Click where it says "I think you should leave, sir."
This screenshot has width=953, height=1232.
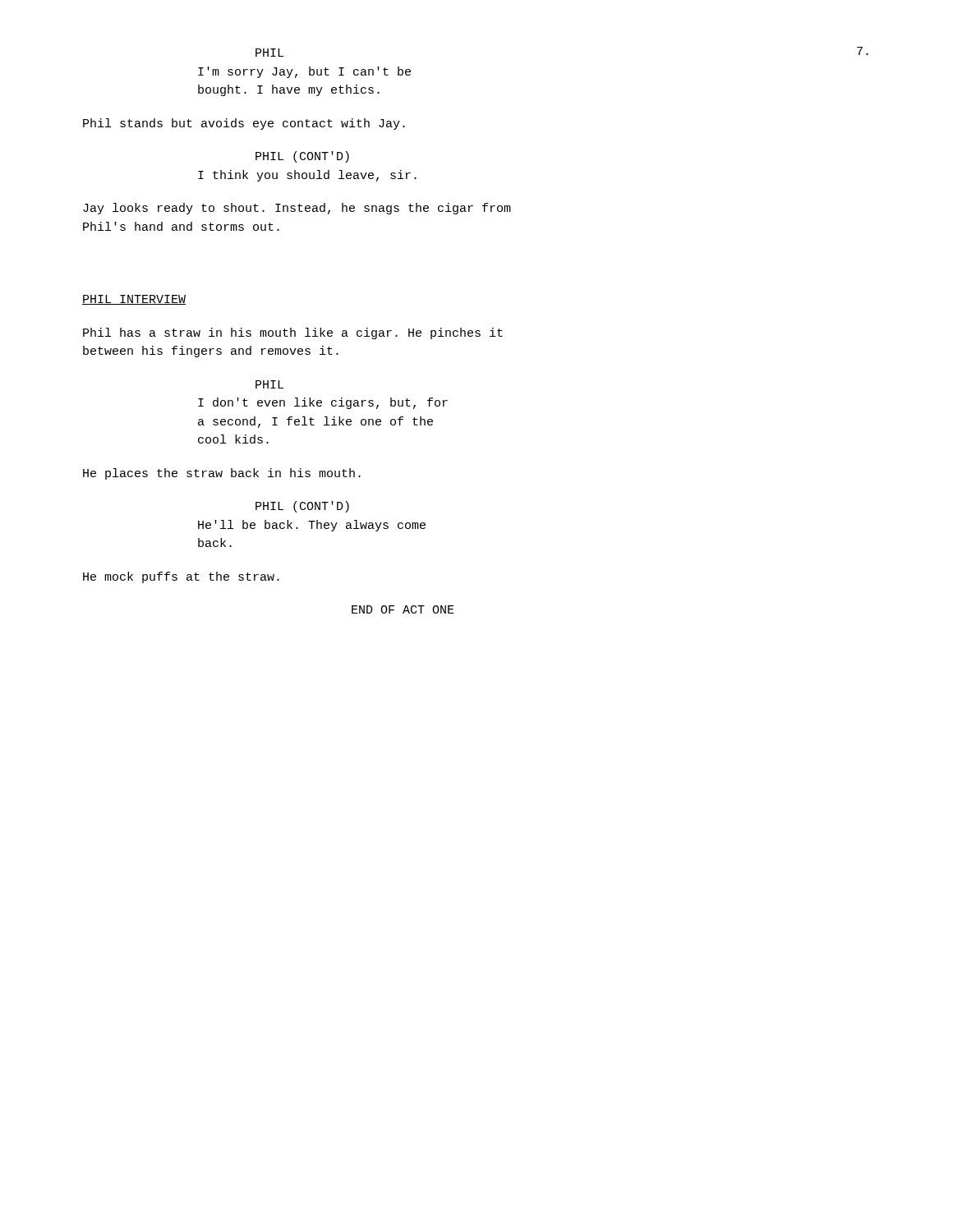tap(308, 176)
